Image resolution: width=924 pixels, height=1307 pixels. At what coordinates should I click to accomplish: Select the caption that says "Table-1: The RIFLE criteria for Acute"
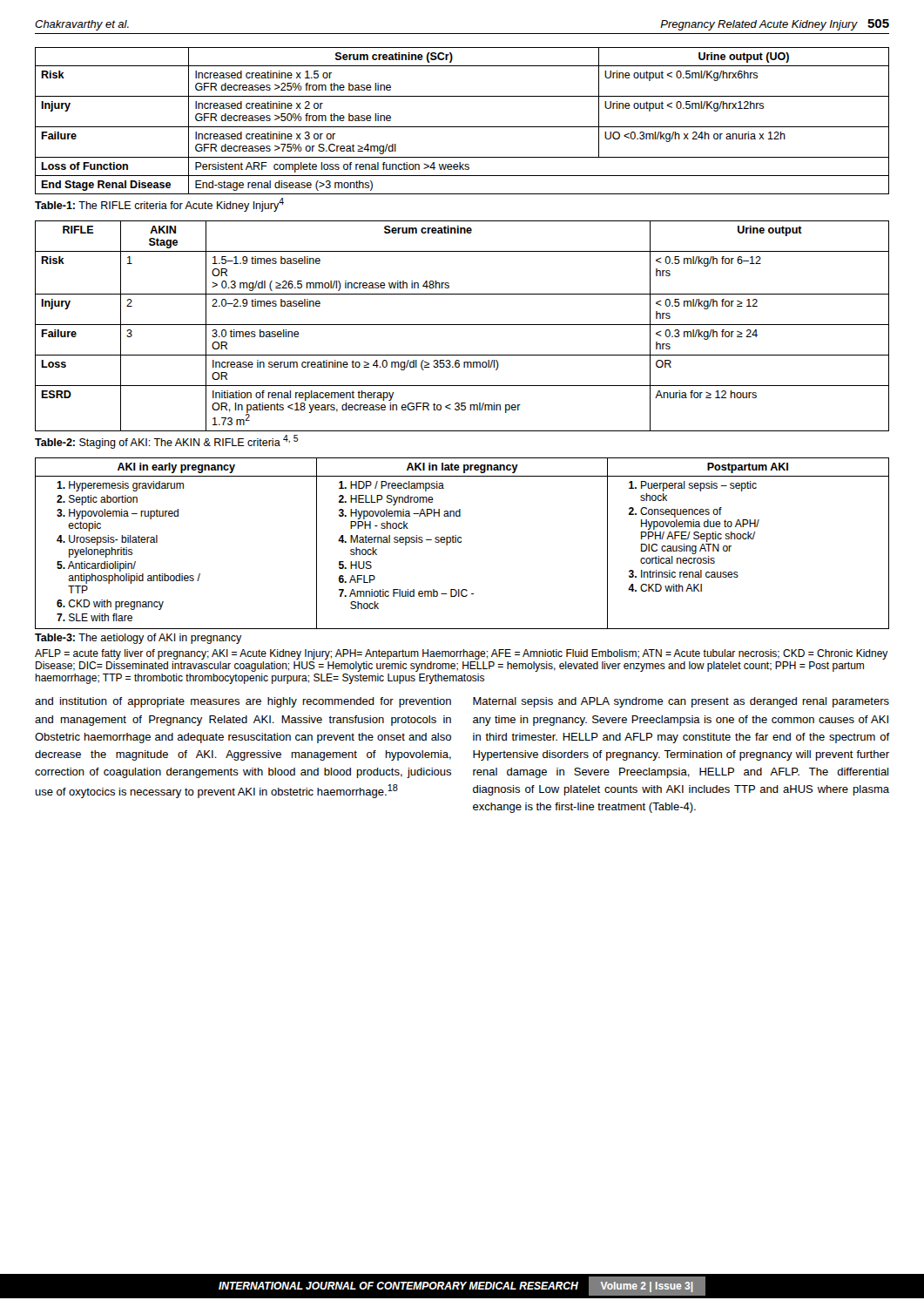(x=159, y=204)
